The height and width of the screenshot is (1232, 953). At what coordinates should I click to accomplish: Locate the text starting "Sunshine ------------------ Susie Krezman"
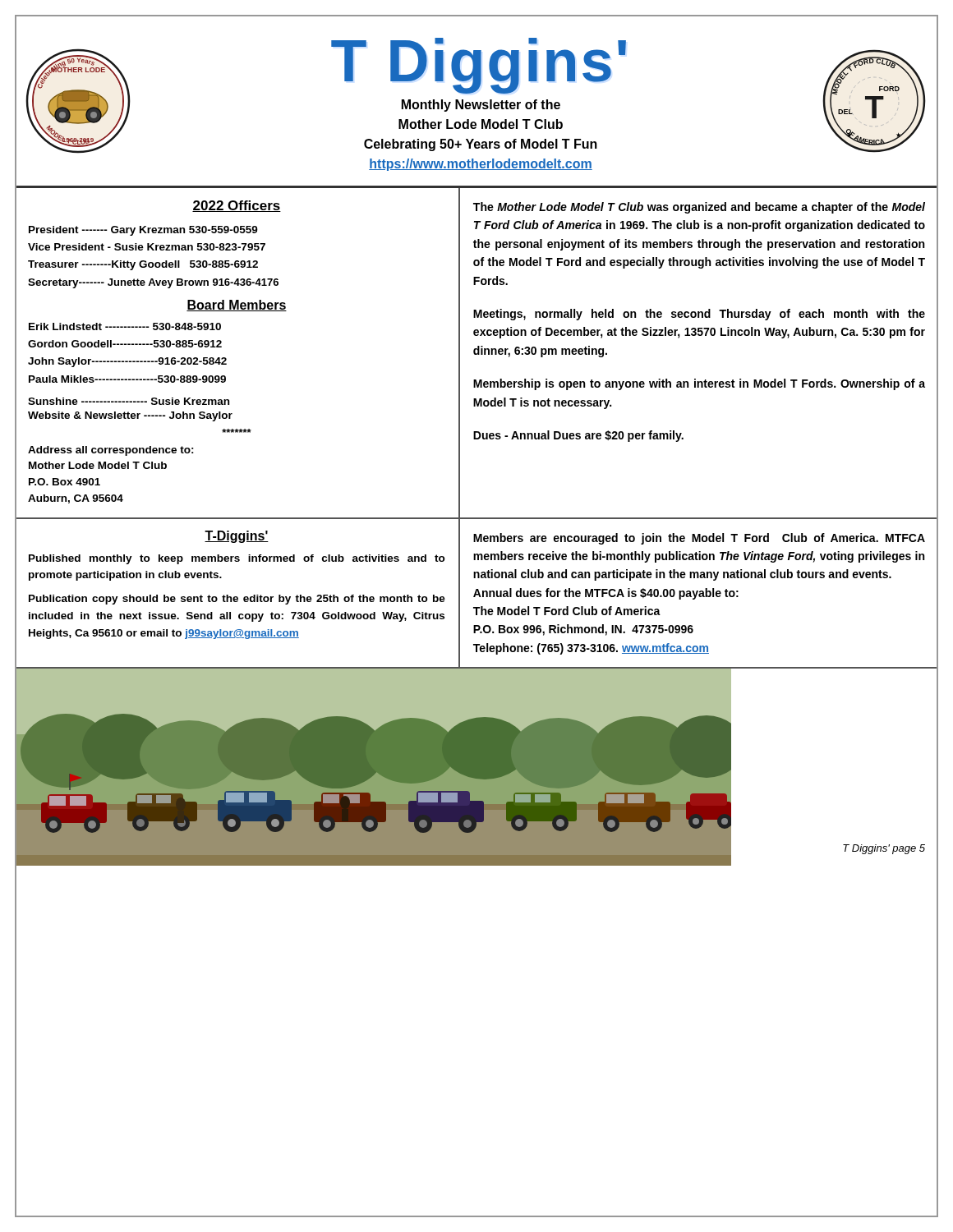coord(129,401)
